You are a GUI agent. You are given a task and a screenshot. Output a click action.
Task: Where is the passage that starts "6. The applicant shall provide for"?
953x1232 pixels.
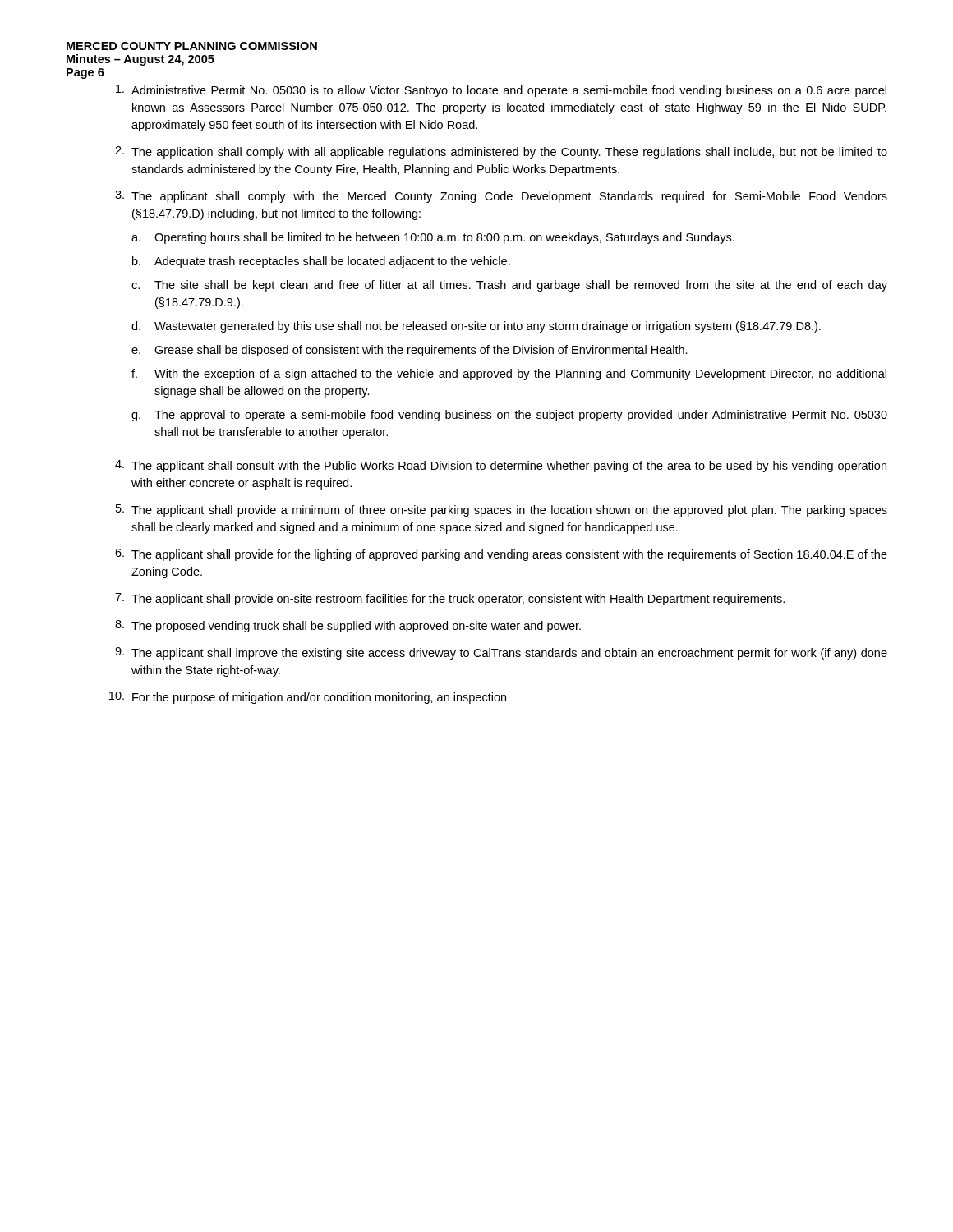coord(476,564)
